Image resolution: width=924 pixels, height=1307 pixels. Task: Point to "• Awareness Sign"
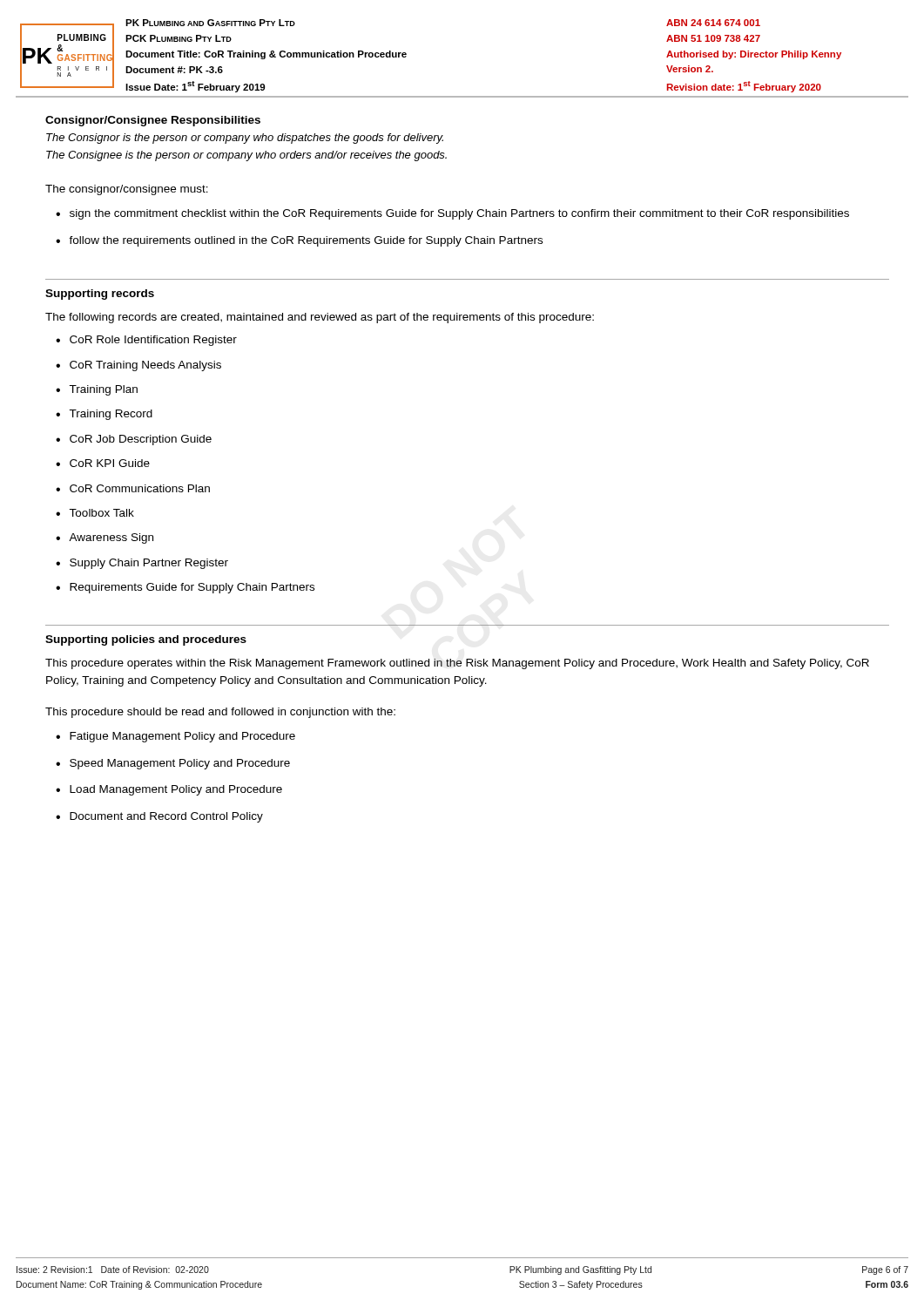pos(105,539)
